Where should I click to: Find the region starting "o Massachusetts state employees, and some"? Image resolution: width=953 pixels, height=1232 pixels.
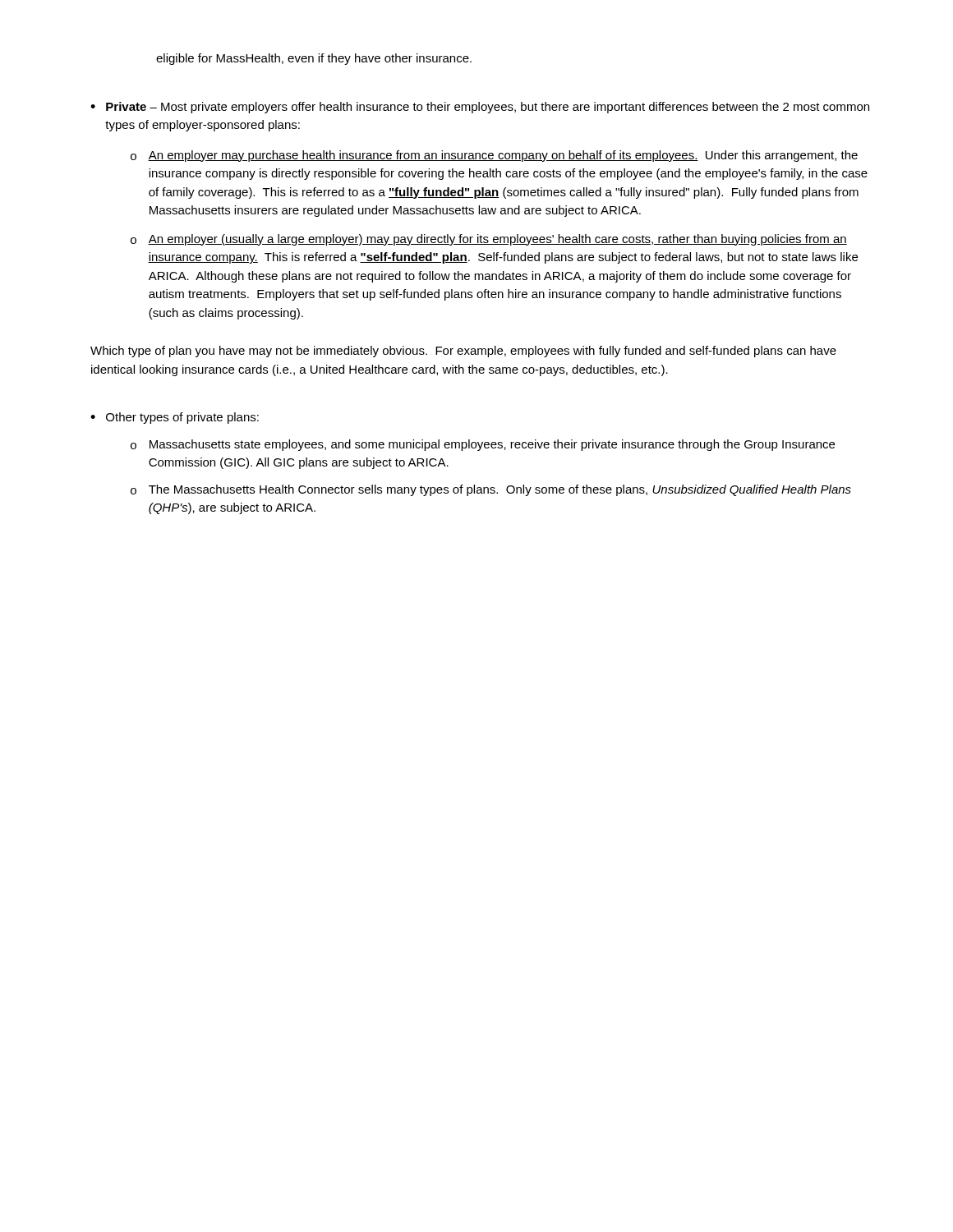[500, 453]
